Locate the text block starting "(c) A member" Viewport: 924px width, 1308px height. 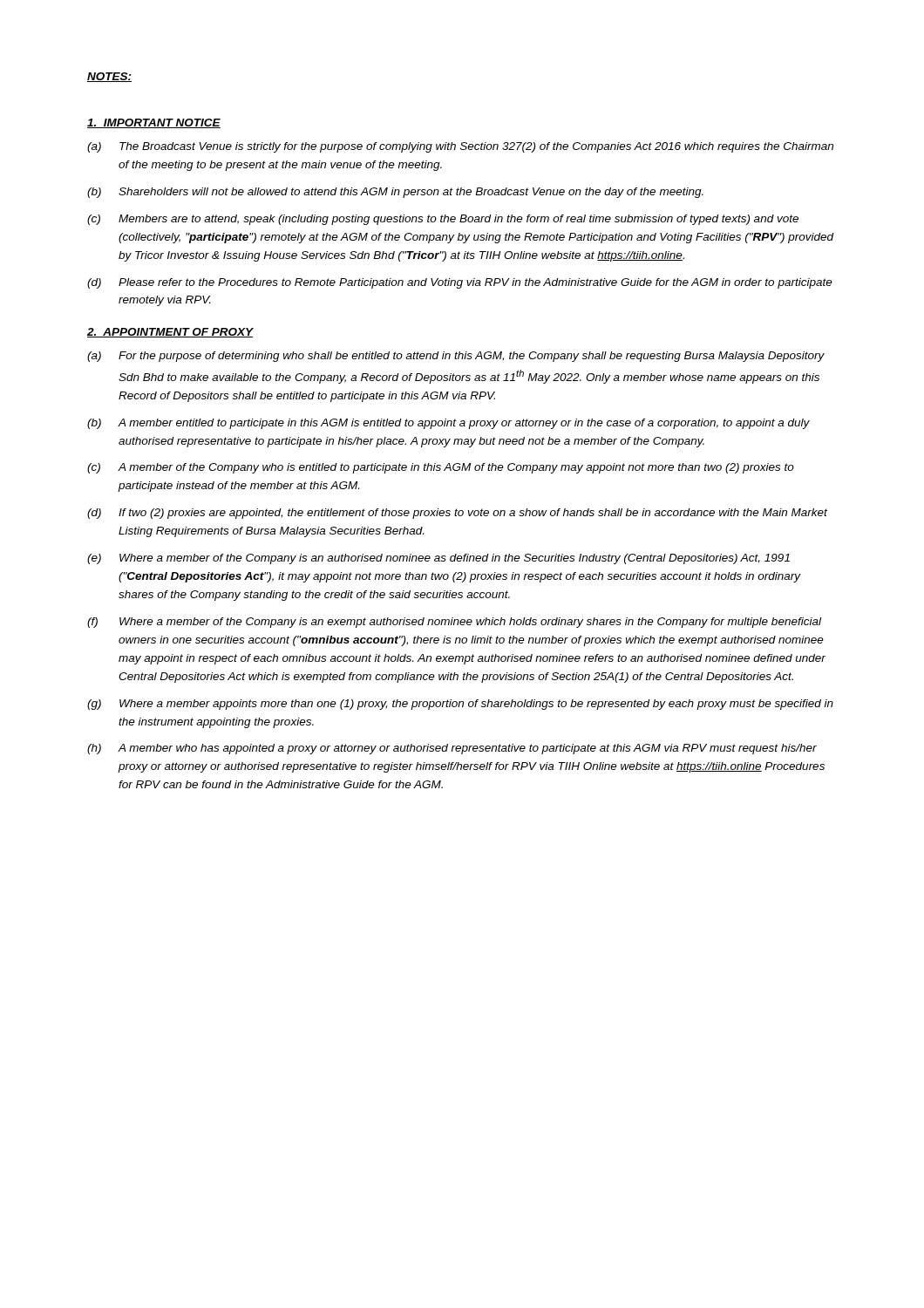pos(462,477)
